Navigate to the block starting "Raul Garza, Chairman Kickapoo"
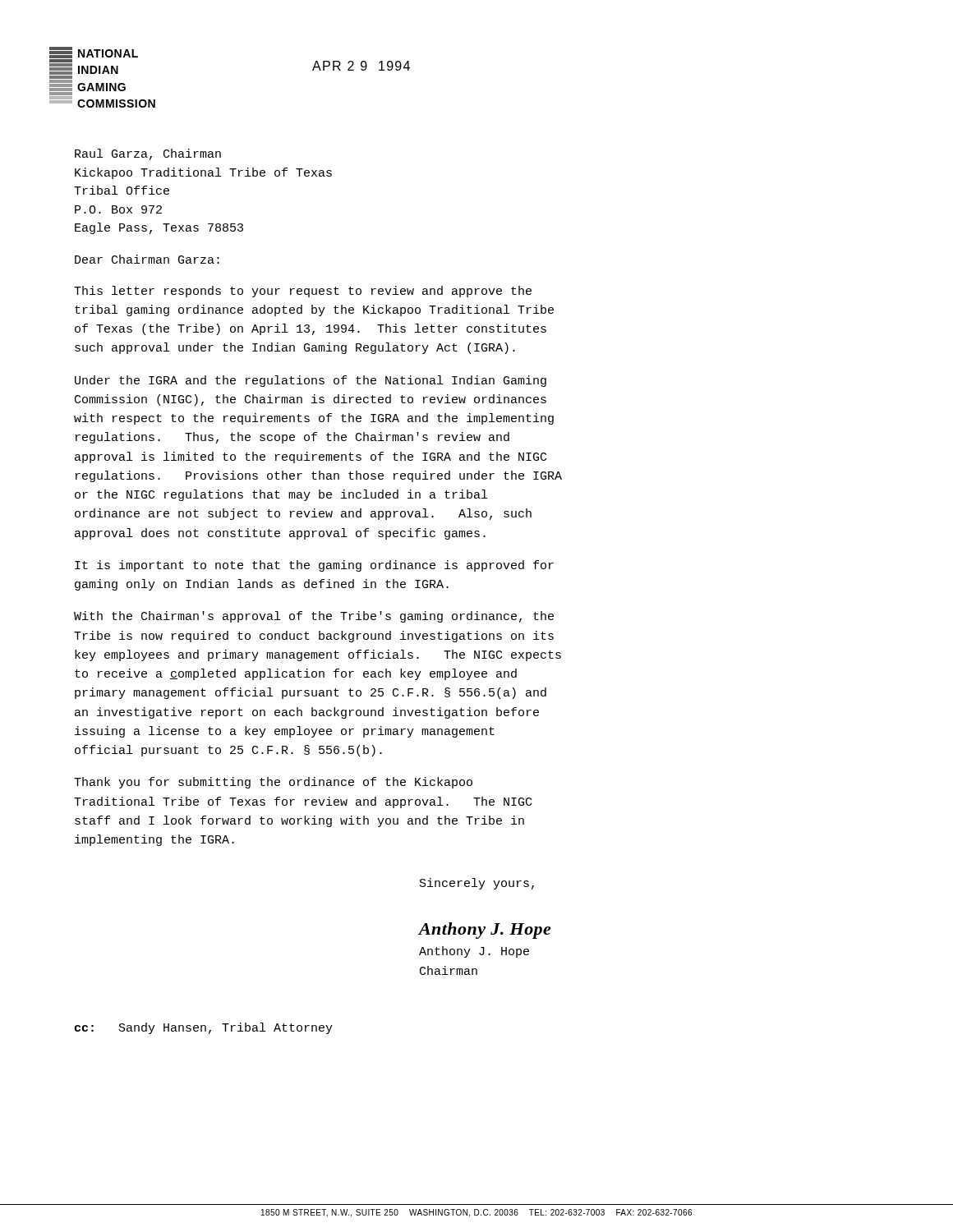The image size is (953, 1232). (x=148, y=154)
